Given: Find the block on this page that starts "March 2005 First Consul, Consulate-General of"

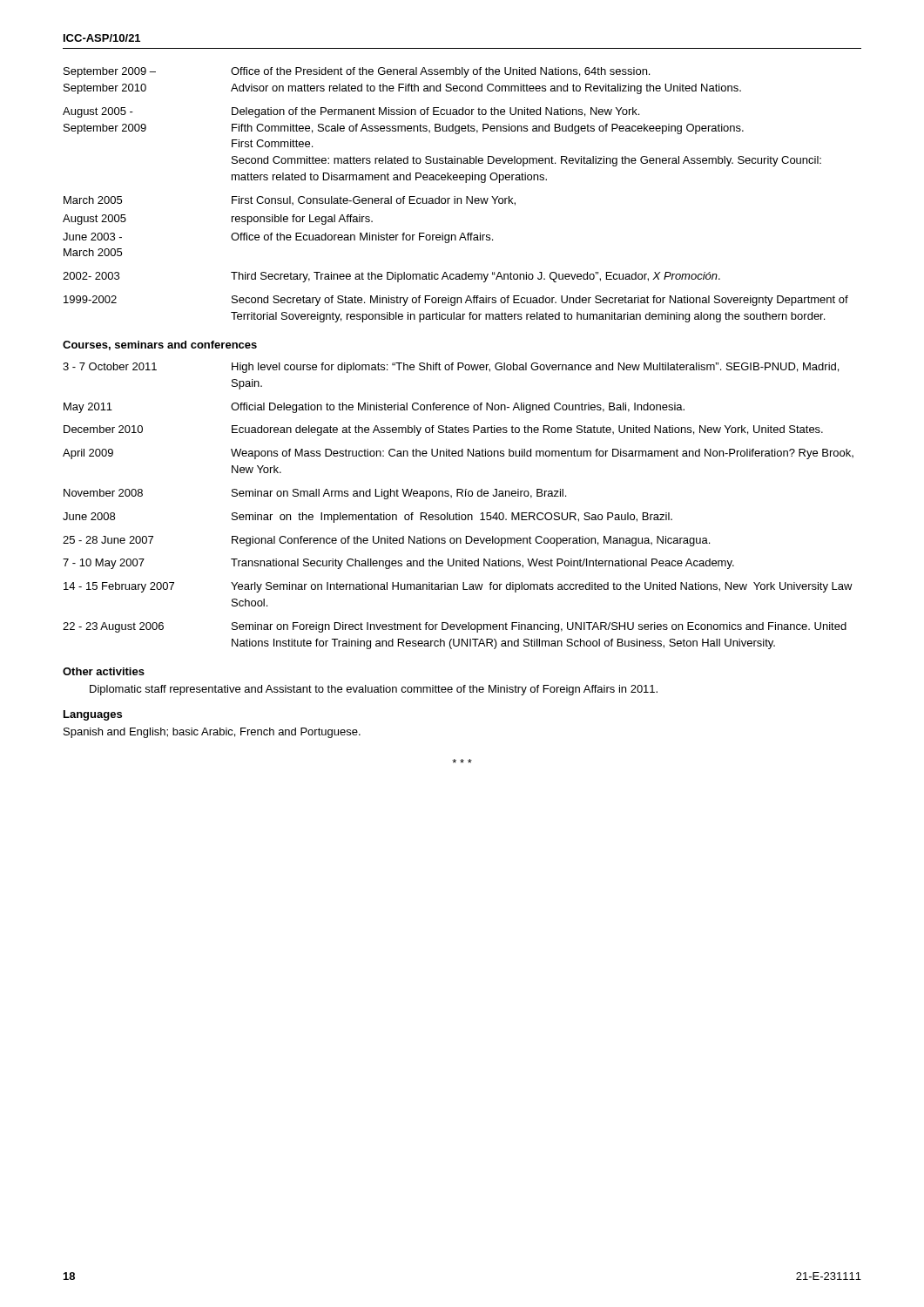Looking at the screenshot, I should click(462, 227).
